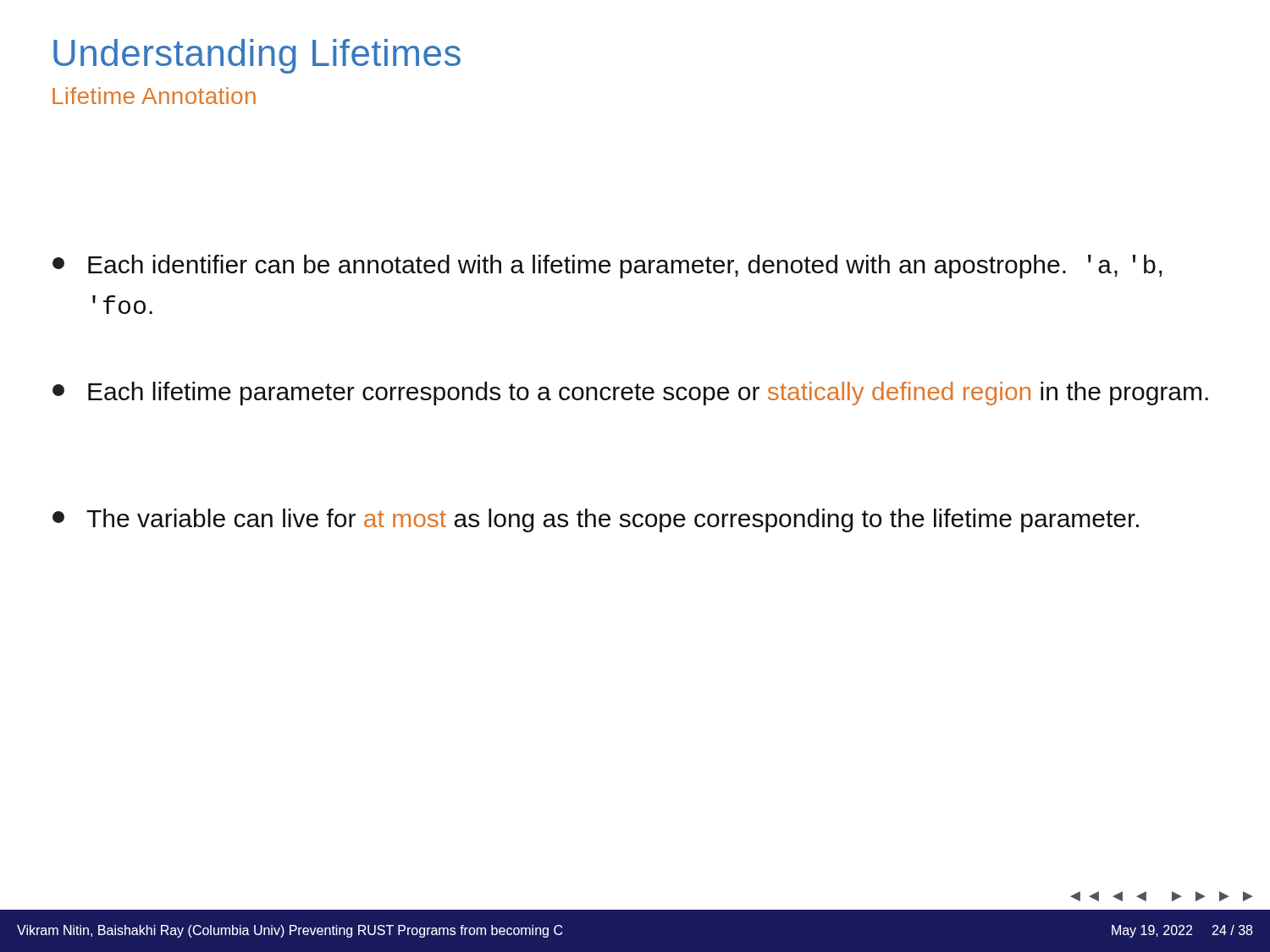1270x952 pixels.
Task: Point to the element starting "The variable can live for at"
Action: point(597,518)
